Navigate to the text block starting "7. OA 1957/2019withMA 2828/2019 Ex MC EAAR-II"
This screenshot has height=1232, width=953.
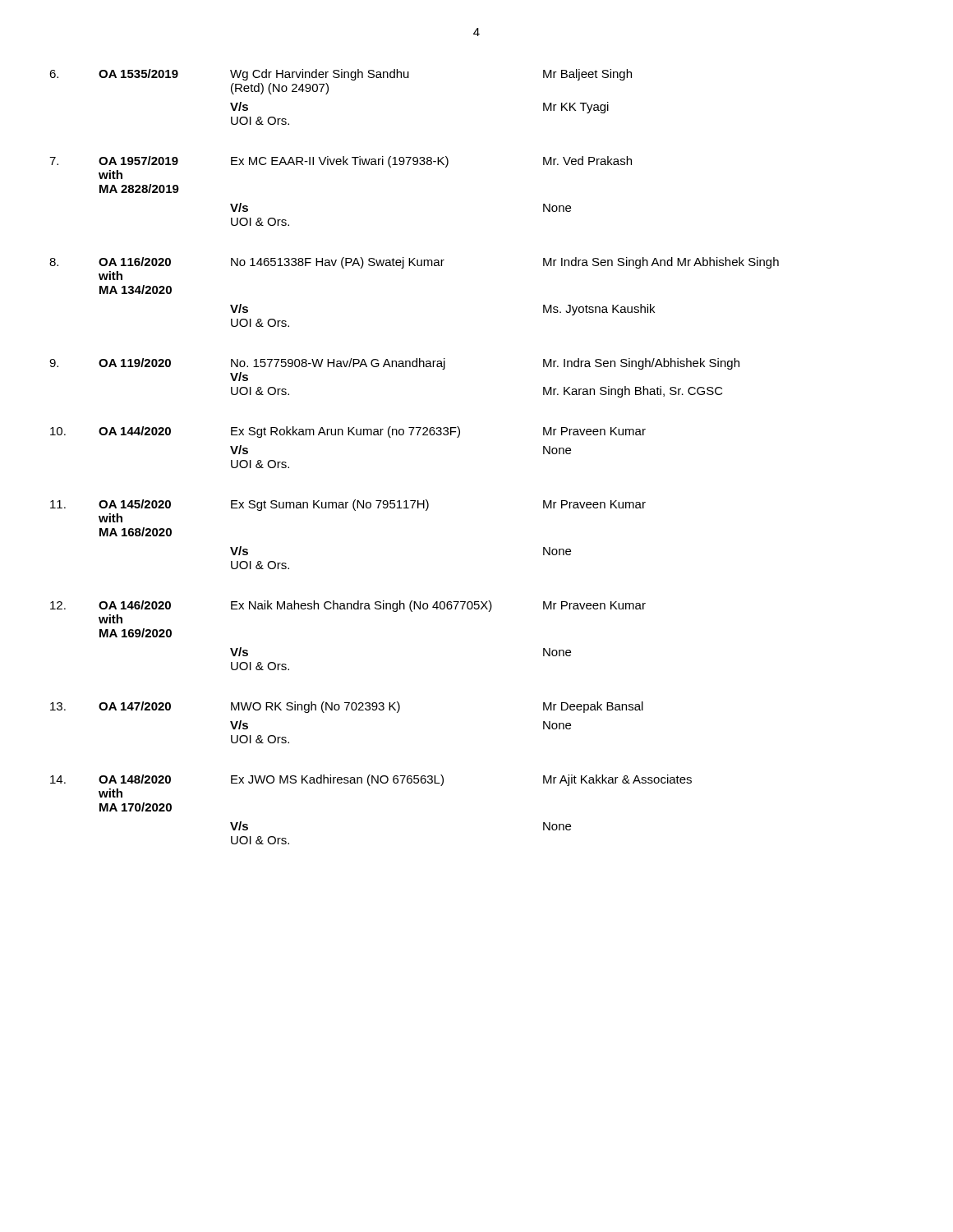pos(341,162)
